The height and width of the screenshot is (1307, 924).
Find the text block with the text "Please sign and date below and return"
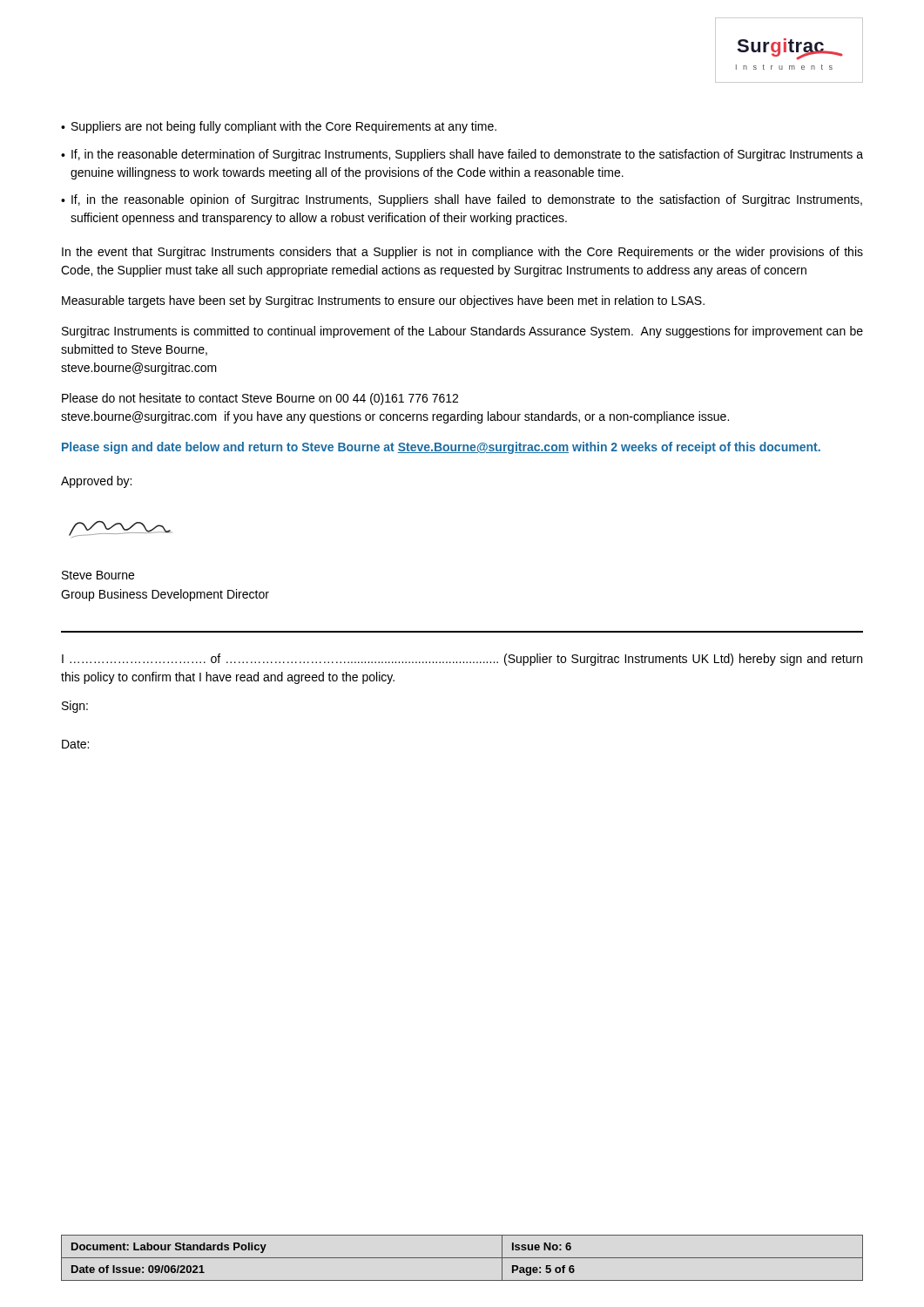(441, 447)
